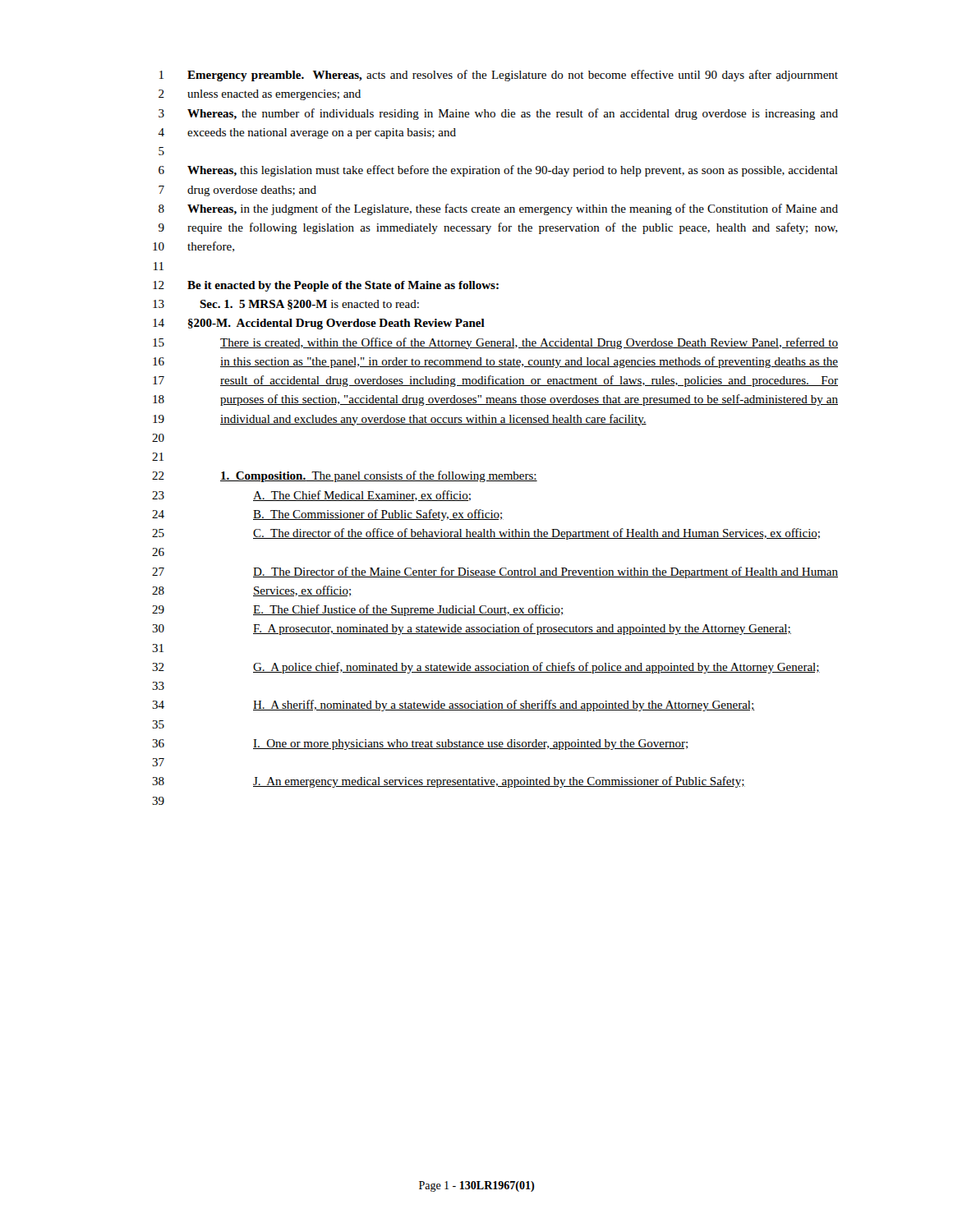Navigate to the text starting "22 1. Composition. The panel consists of the"
The height and width of the screenshot is (1232, 953).
[x=476, y=476]
